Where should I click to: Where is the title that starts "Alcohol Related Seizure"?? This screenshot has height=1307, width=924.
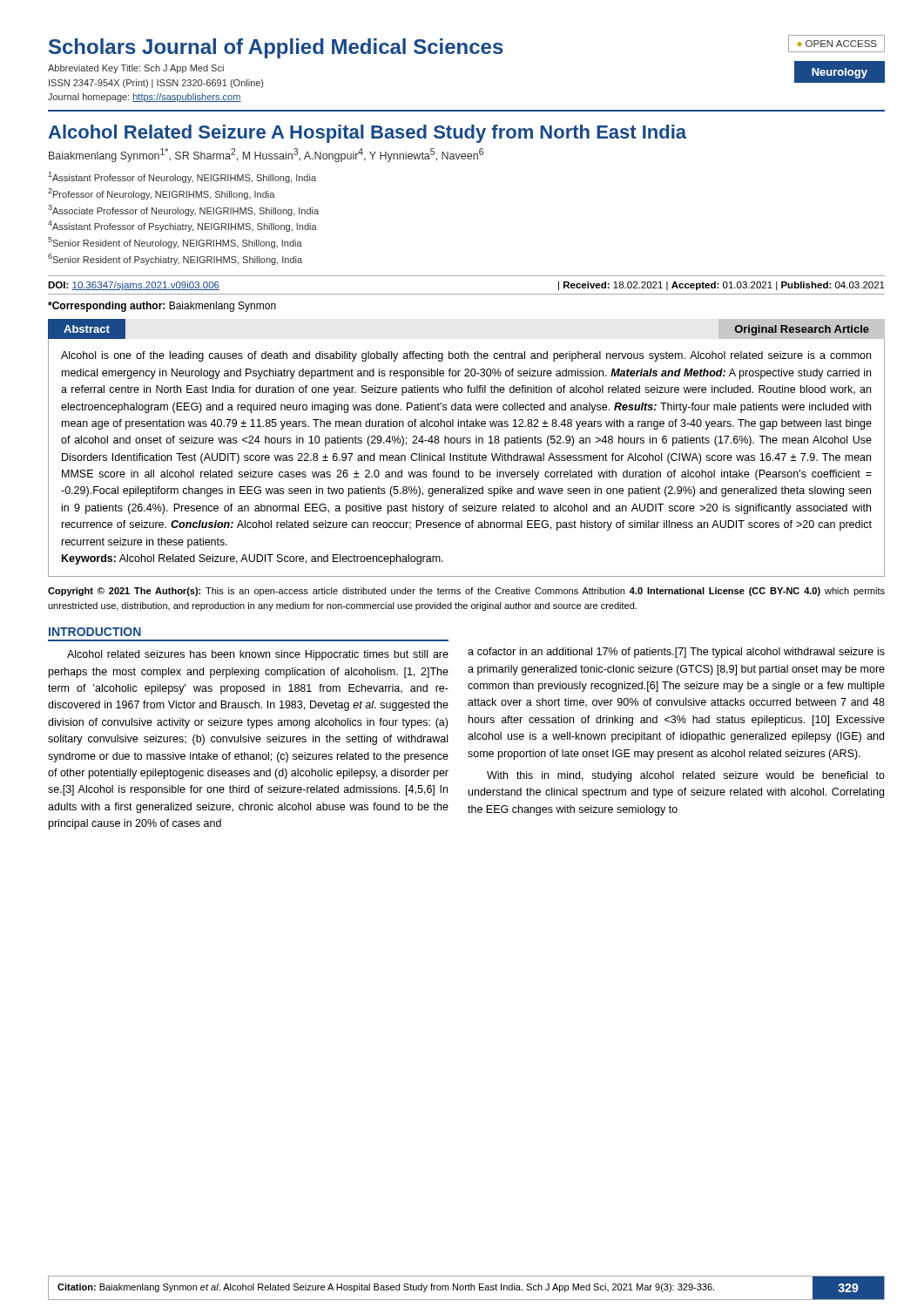tap(367, 132)
